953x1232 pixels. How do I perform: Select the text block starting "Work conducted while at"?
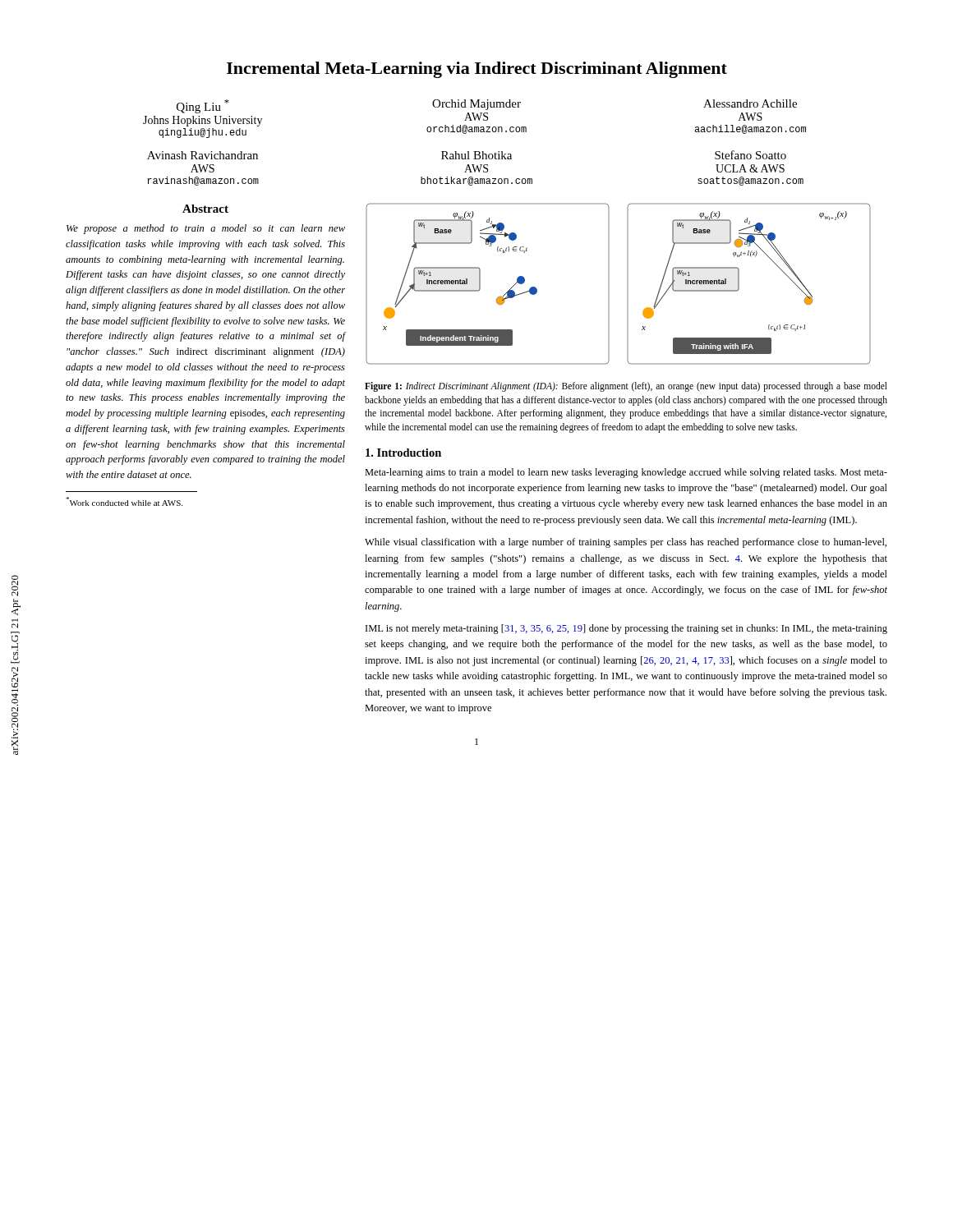(x=125, y=501)
